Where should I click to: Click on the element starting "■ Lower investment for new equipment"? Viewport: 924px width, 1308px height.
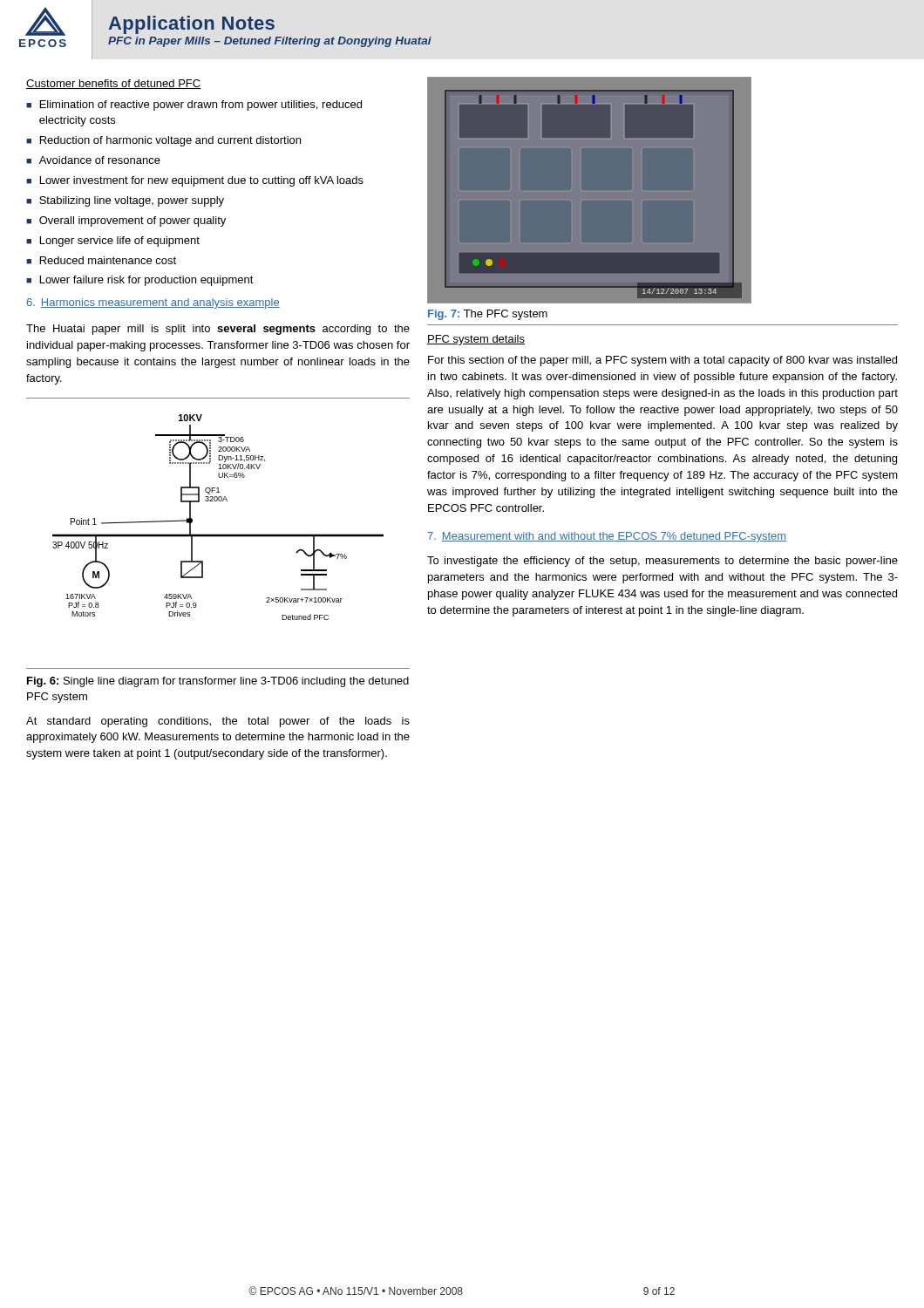point(195,180)
